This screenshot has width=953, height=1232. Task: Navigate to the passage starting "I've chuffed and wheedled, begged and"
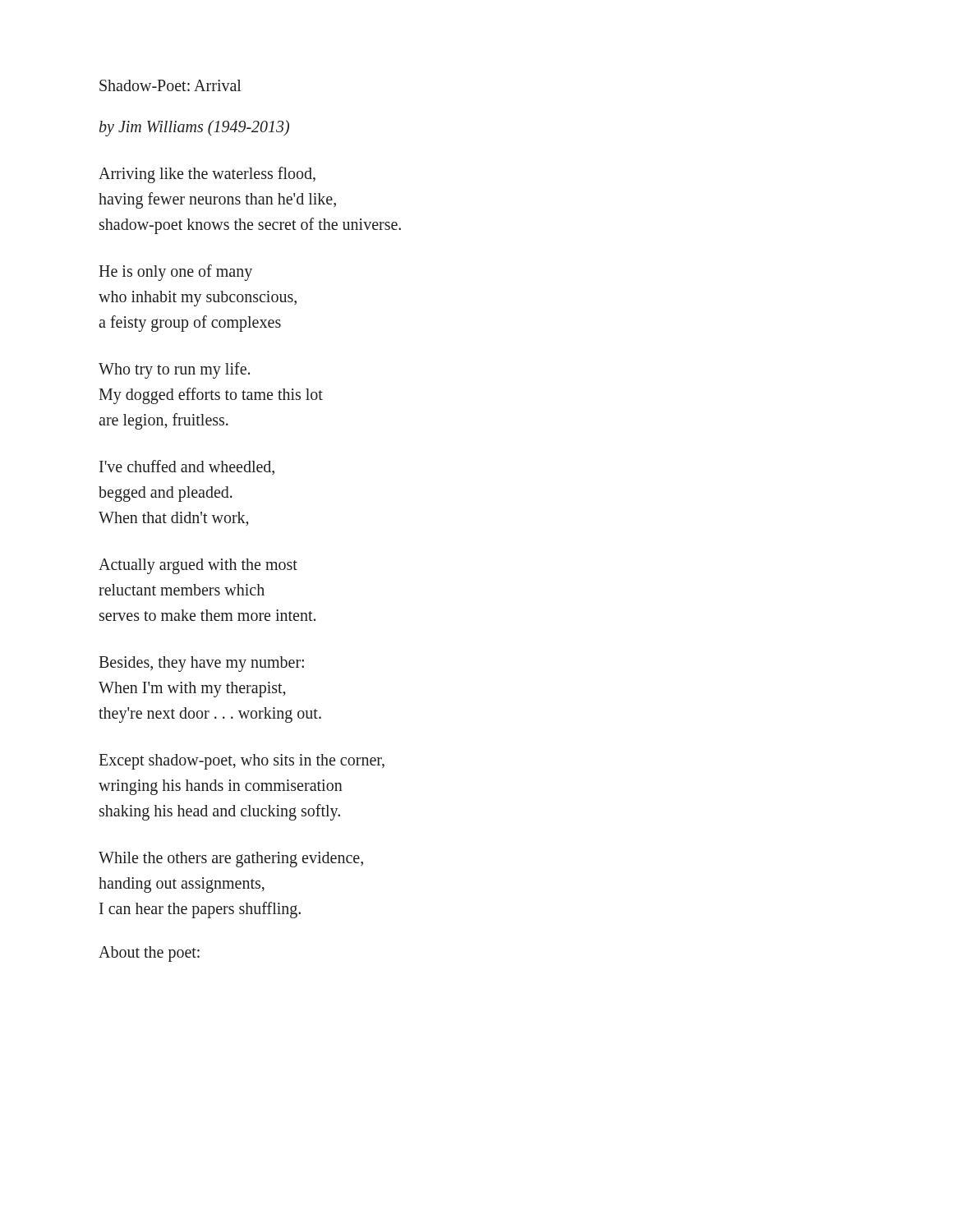[x=187, y=492]
